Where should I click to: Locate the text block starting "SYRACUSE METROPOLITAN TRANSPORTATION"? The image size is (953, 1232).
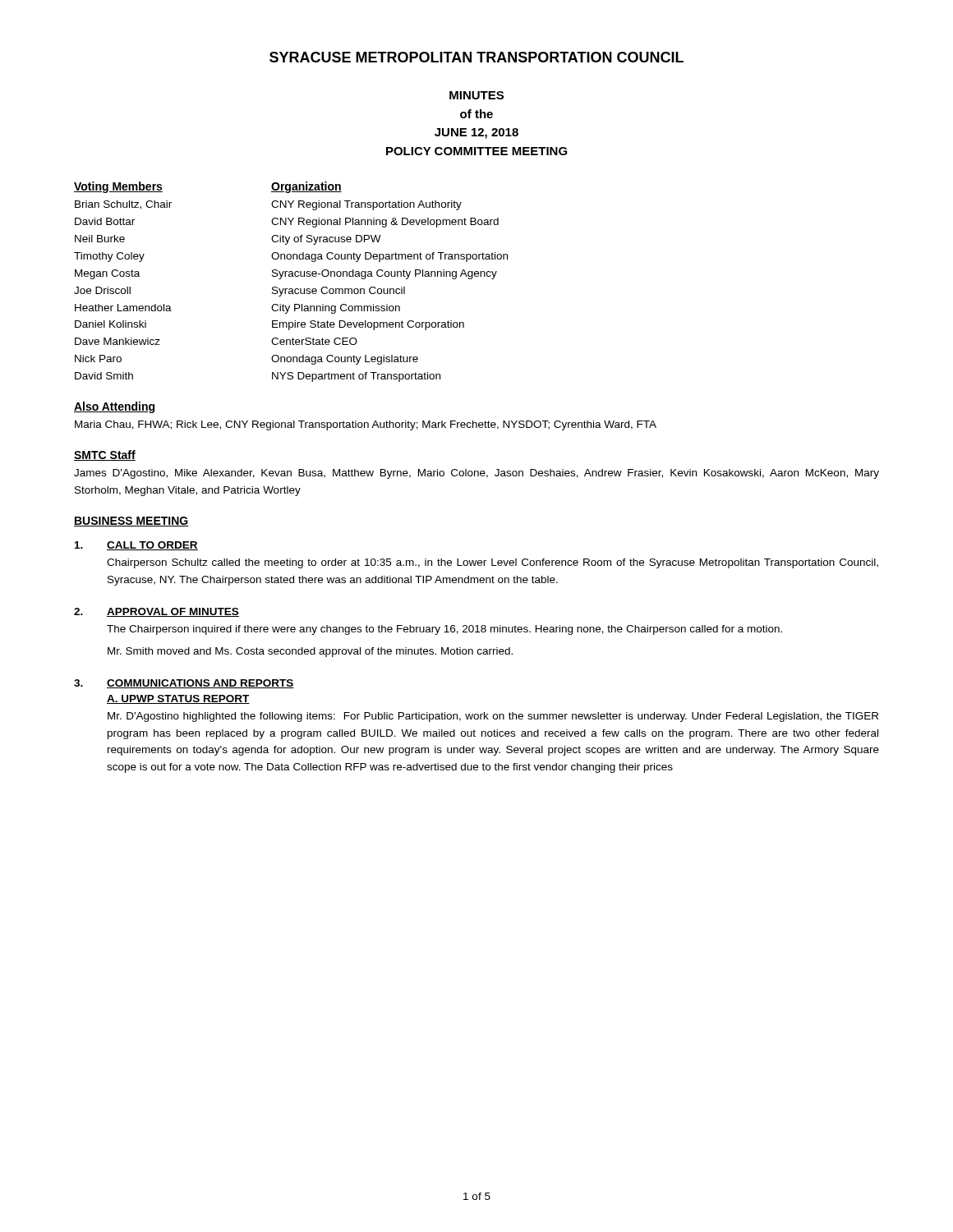(x=476, y=58)
